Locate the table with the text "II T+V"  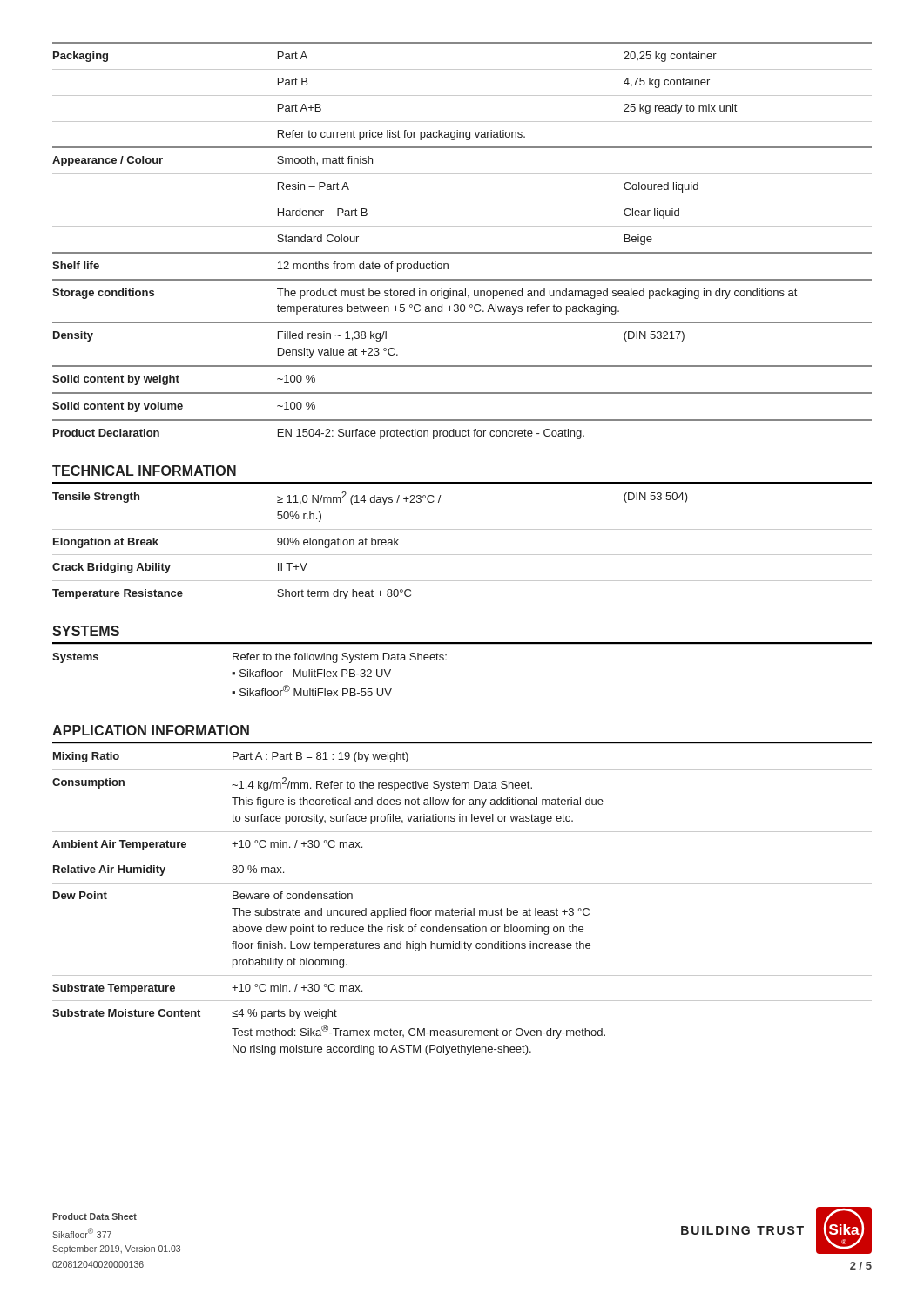click(462, 545)
